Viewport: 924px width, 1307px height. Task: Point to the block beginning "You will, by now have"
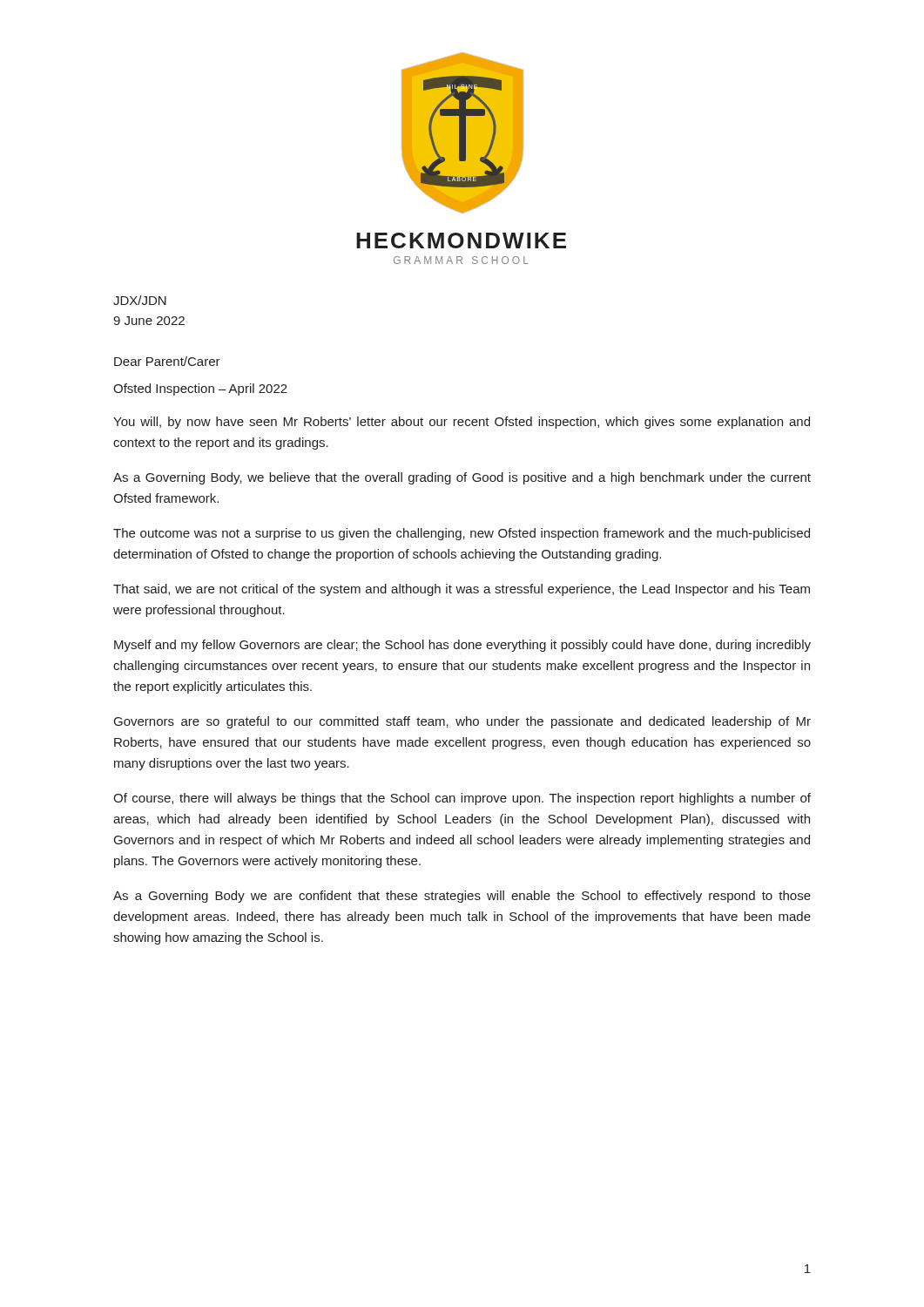coord(462,432)
